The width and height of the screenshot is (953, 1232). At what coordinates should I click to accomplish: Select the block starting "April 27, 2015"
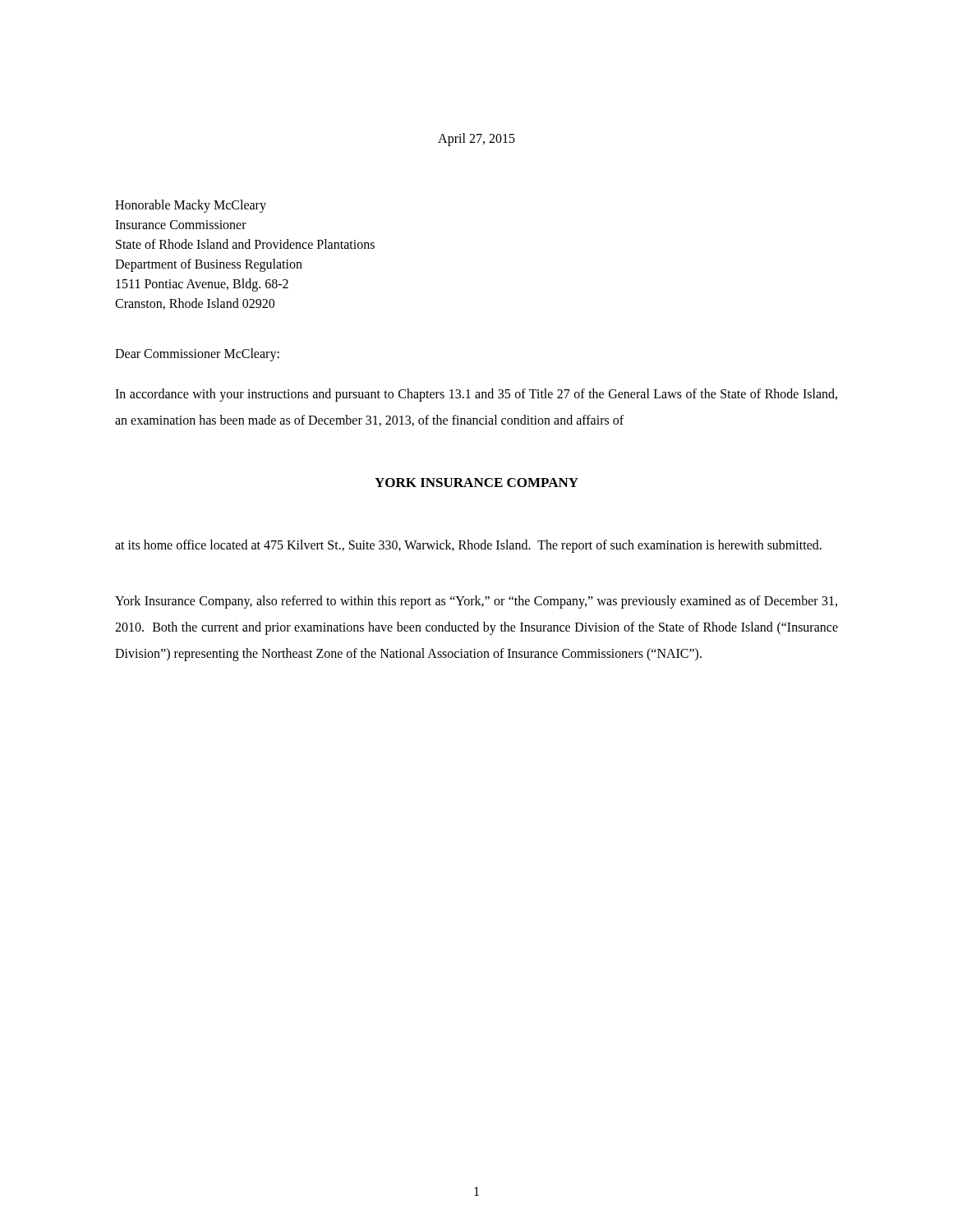(476, 138)
